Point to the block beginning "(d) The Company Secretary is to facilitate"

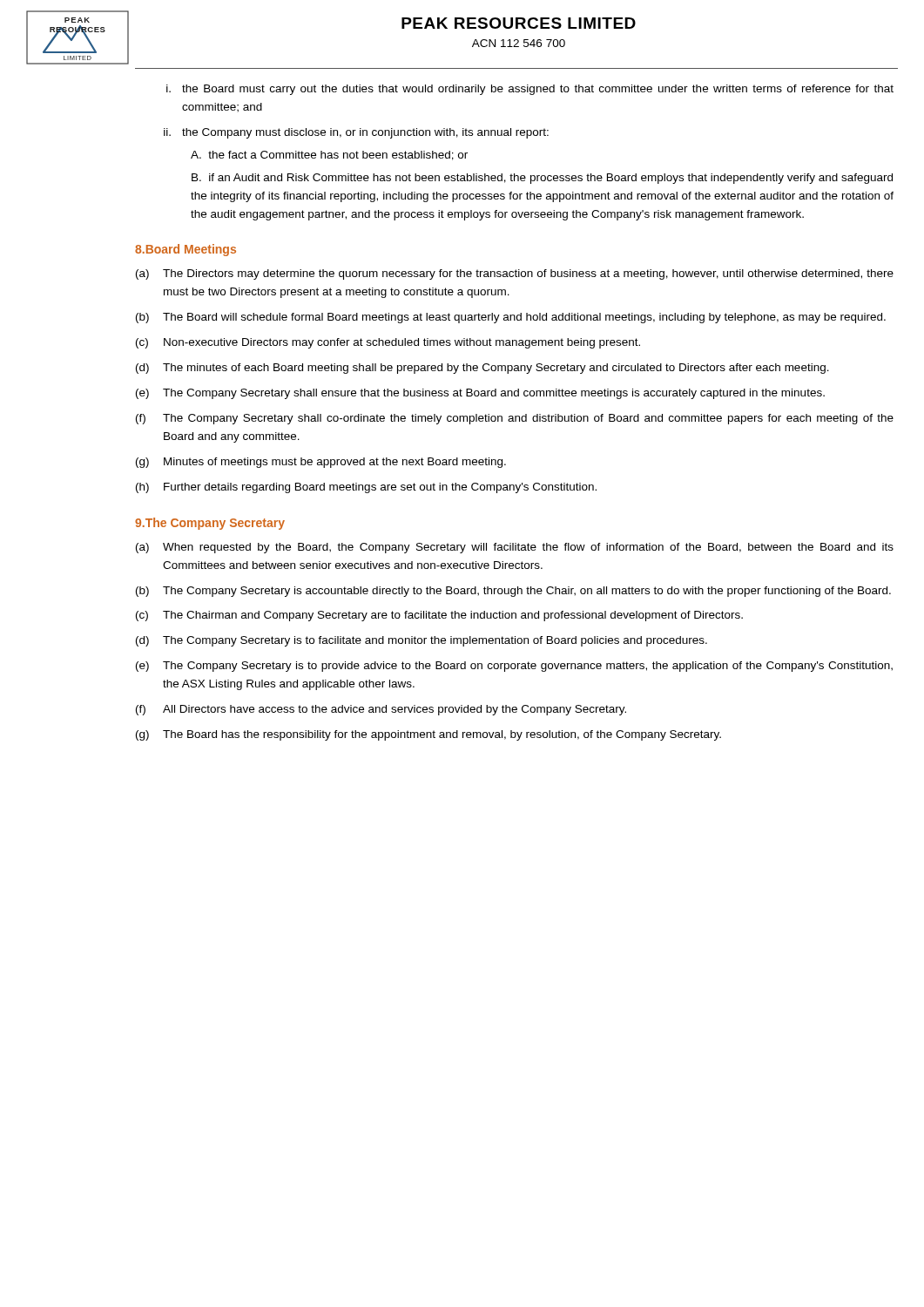[514, 641]
